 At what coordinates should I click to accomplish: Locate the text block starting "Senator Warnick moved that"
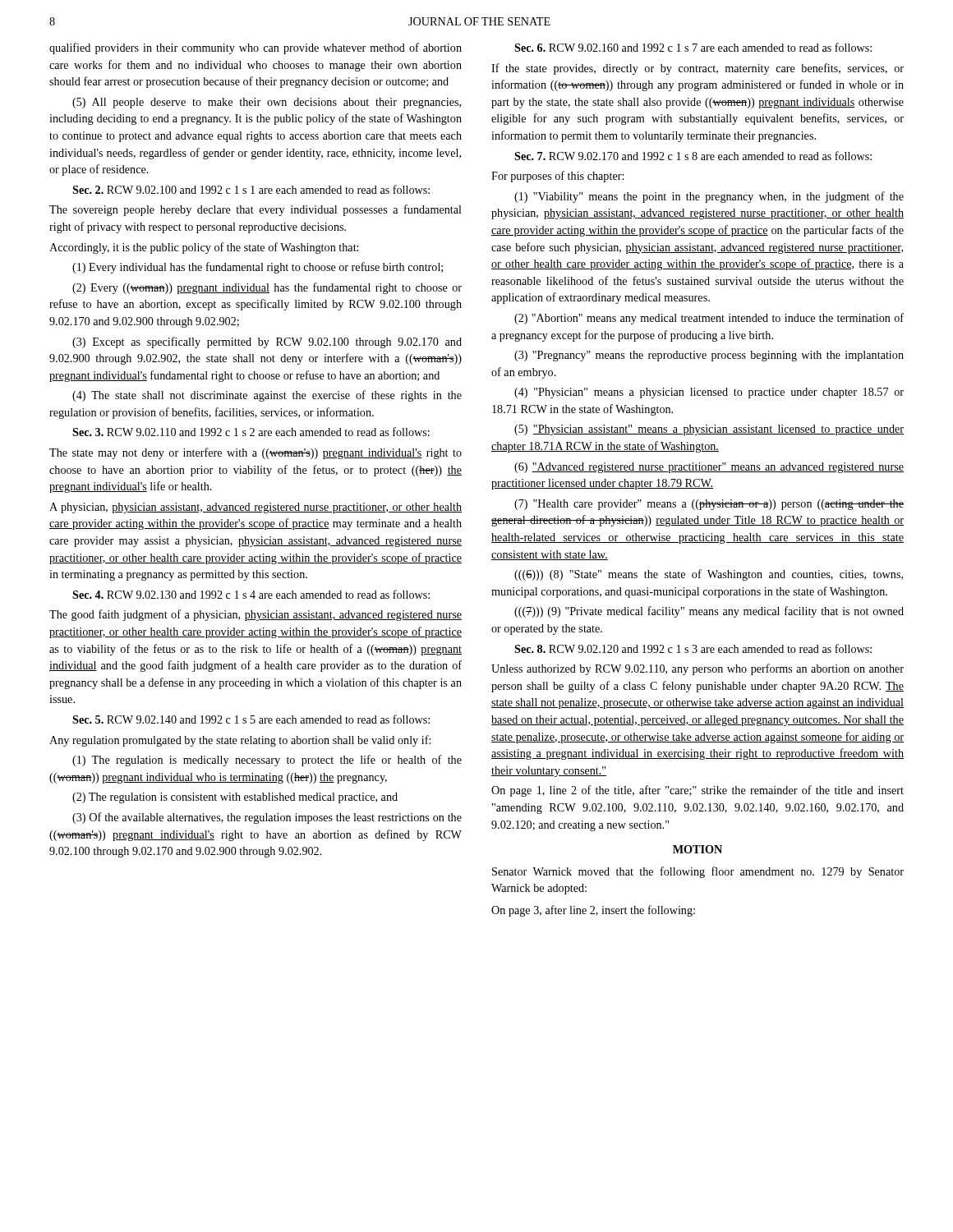(698, 880)
